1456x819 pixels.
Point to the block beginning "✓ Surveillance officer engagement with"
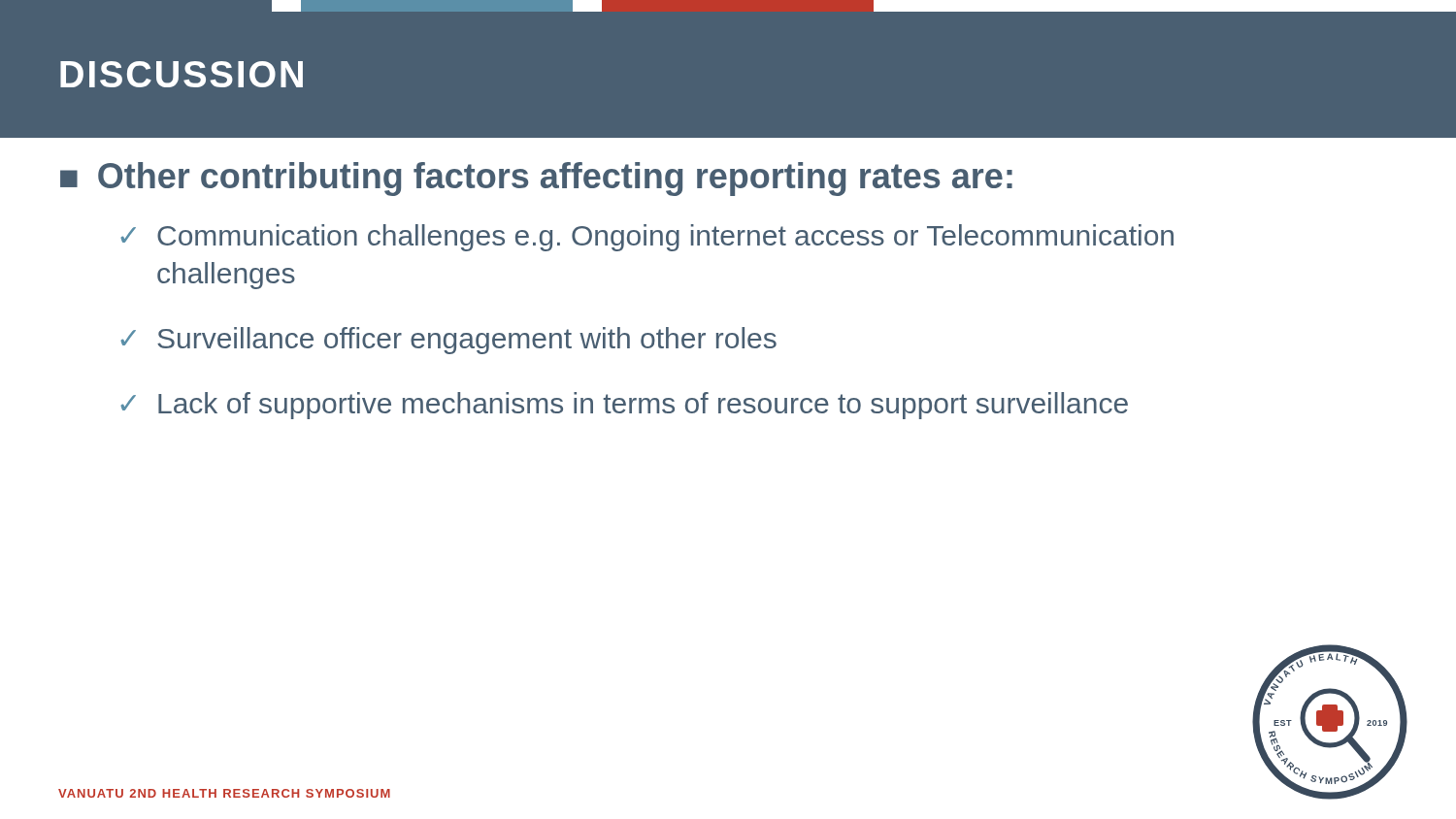pyautogui.click(x=447, y=339)
